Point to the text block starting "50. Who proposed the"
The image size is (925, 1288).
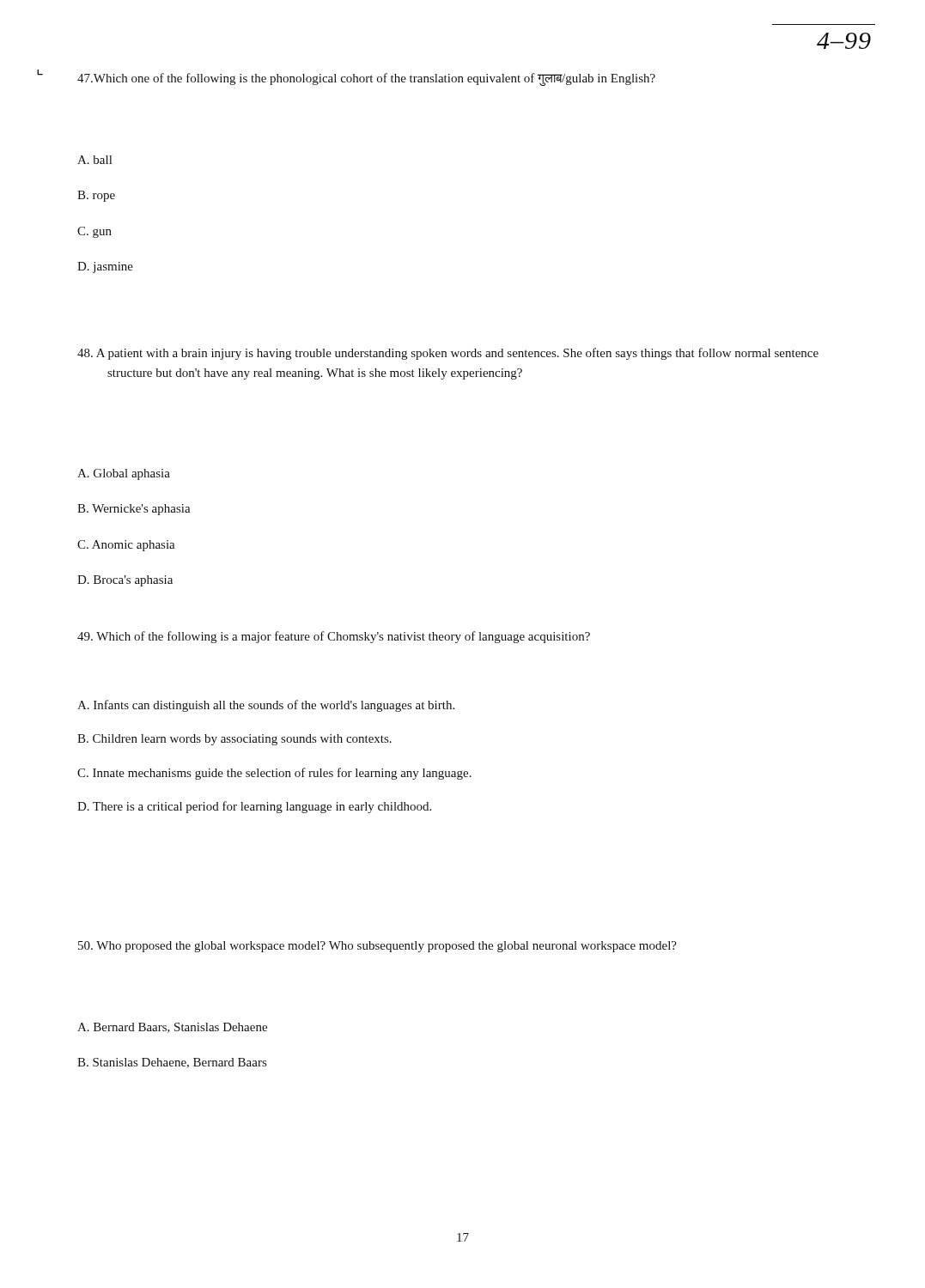point(467,946)
